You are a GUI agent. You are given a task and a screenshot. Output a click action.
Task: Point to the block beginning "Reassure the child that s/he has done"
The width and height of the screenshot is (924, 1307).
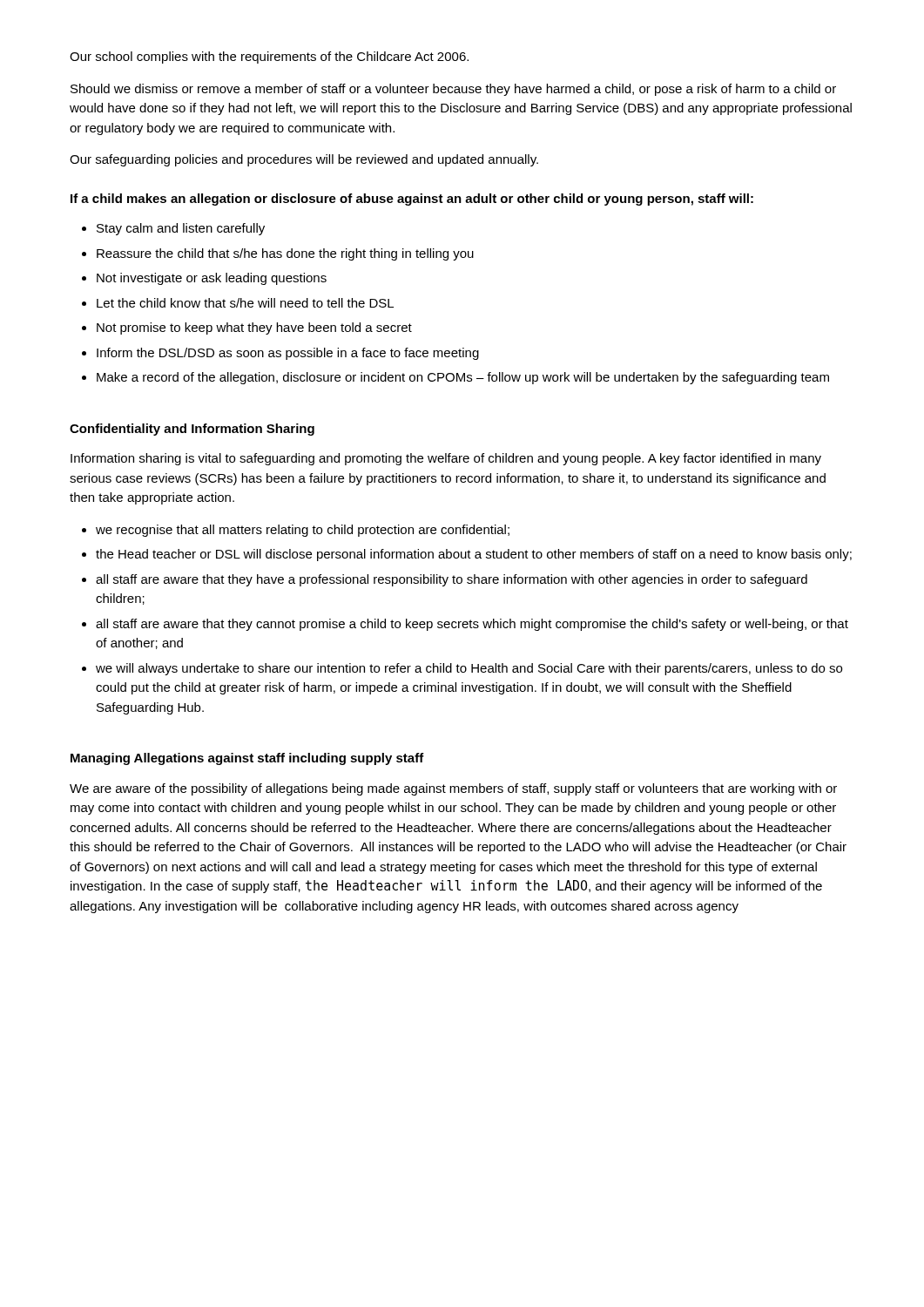tap(462, 253)
